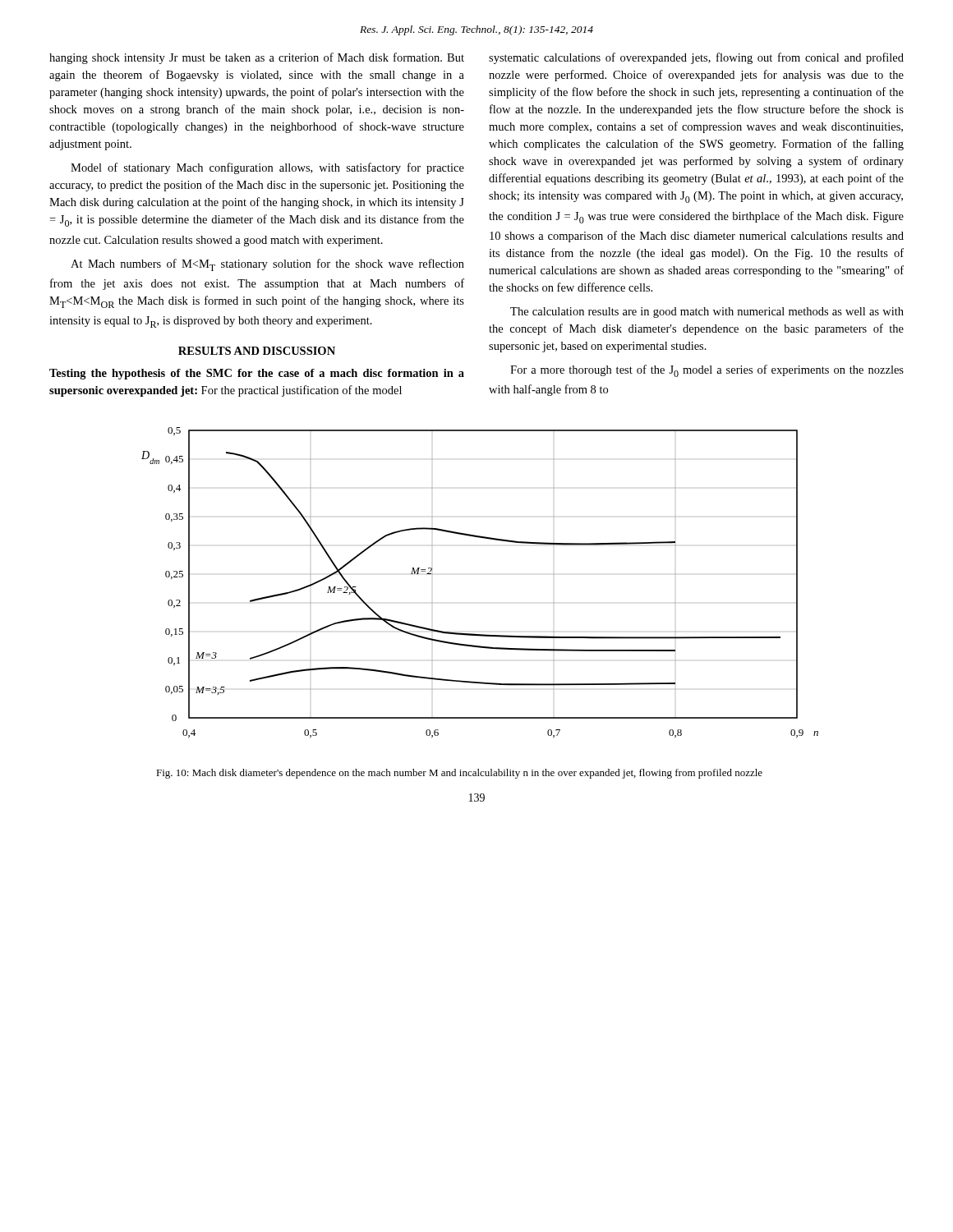
Task: Navigate to the text starting "Fig. 10: Mach disk diameter's dependence on"
Action: (x=459, y=772)
